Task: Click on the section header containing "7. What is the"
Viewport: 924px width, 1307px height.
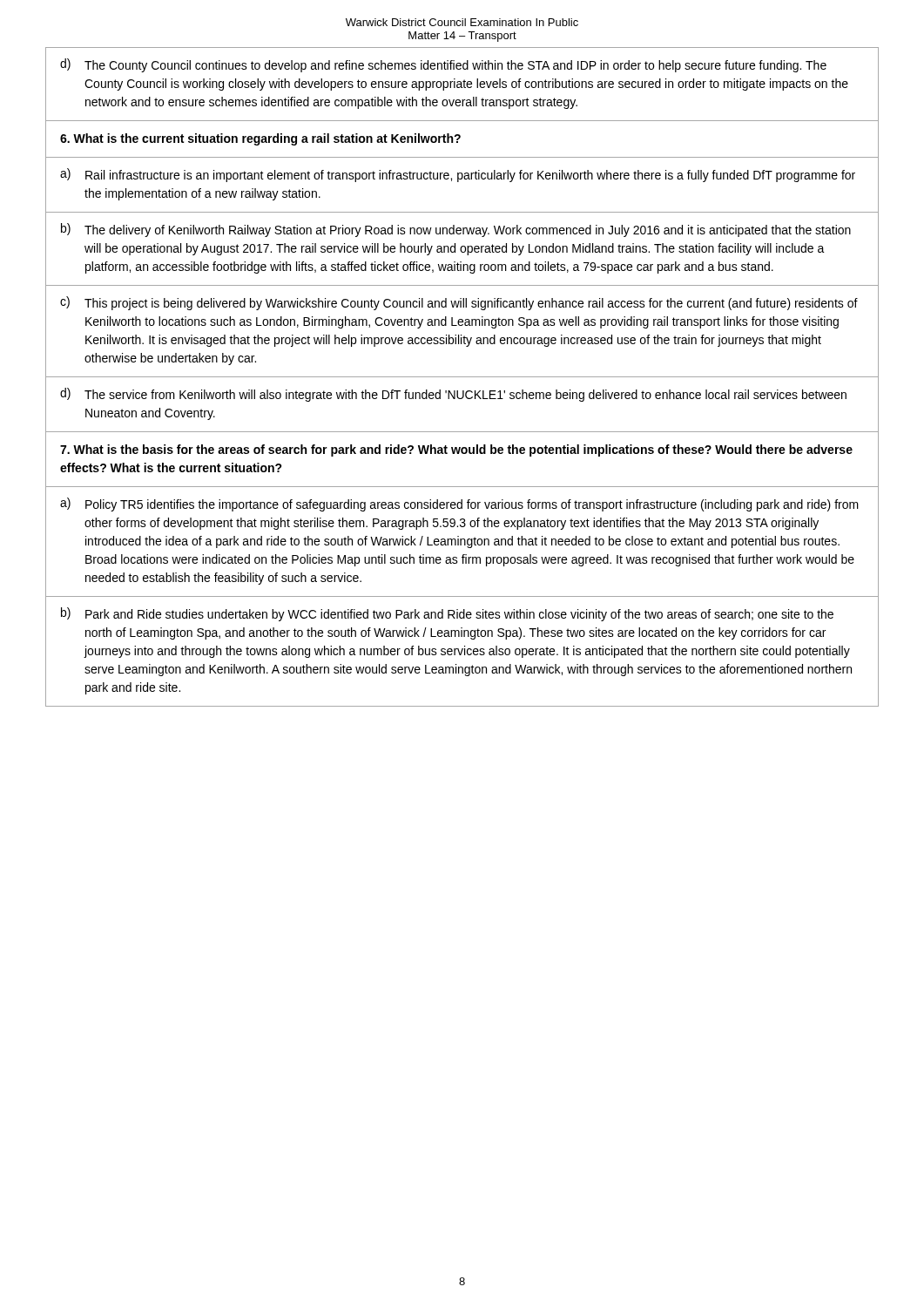Action: click(456, 459)
